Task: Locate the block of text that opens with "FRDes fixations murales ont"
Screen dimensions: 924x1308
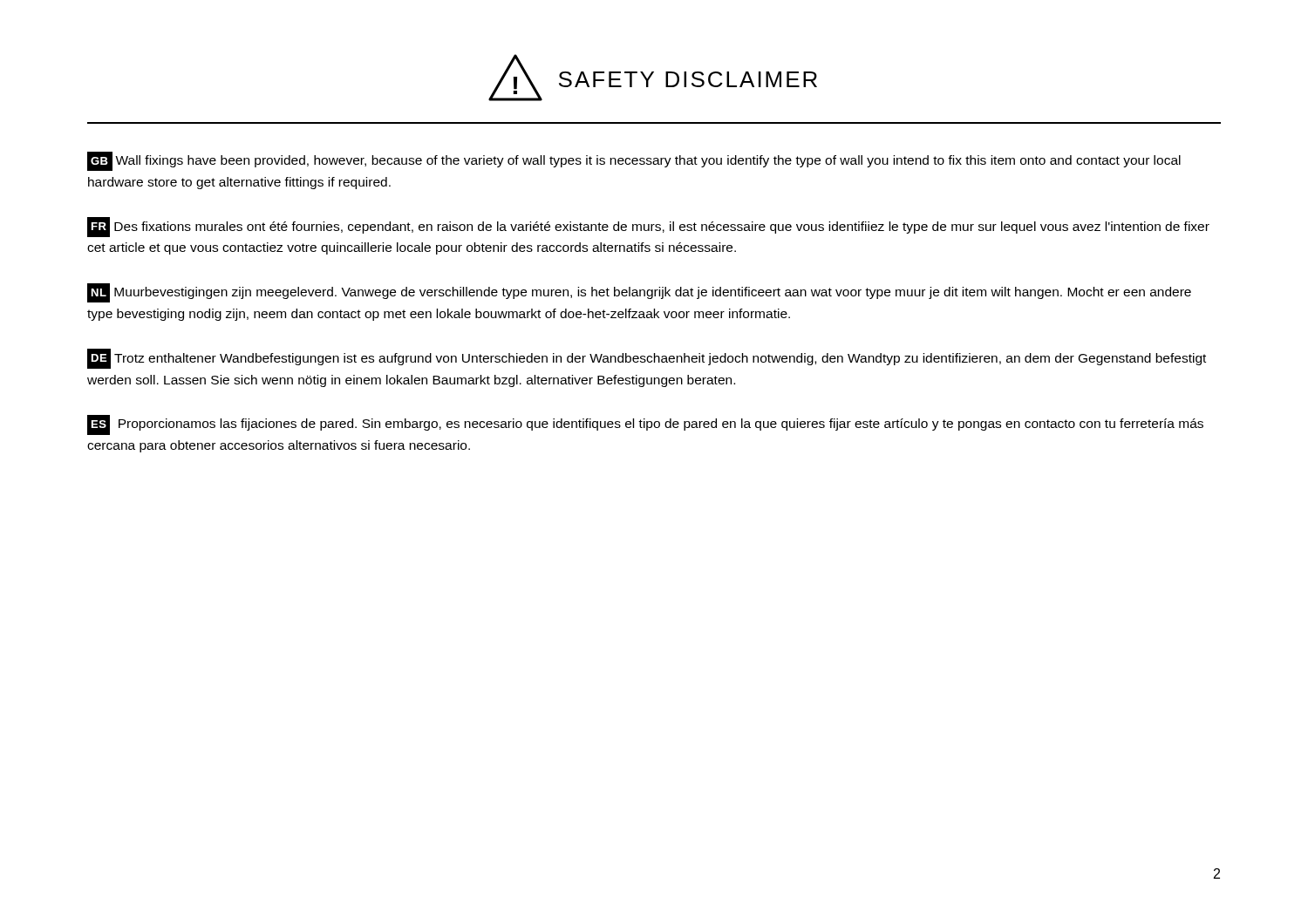Action: coord(648,236)
